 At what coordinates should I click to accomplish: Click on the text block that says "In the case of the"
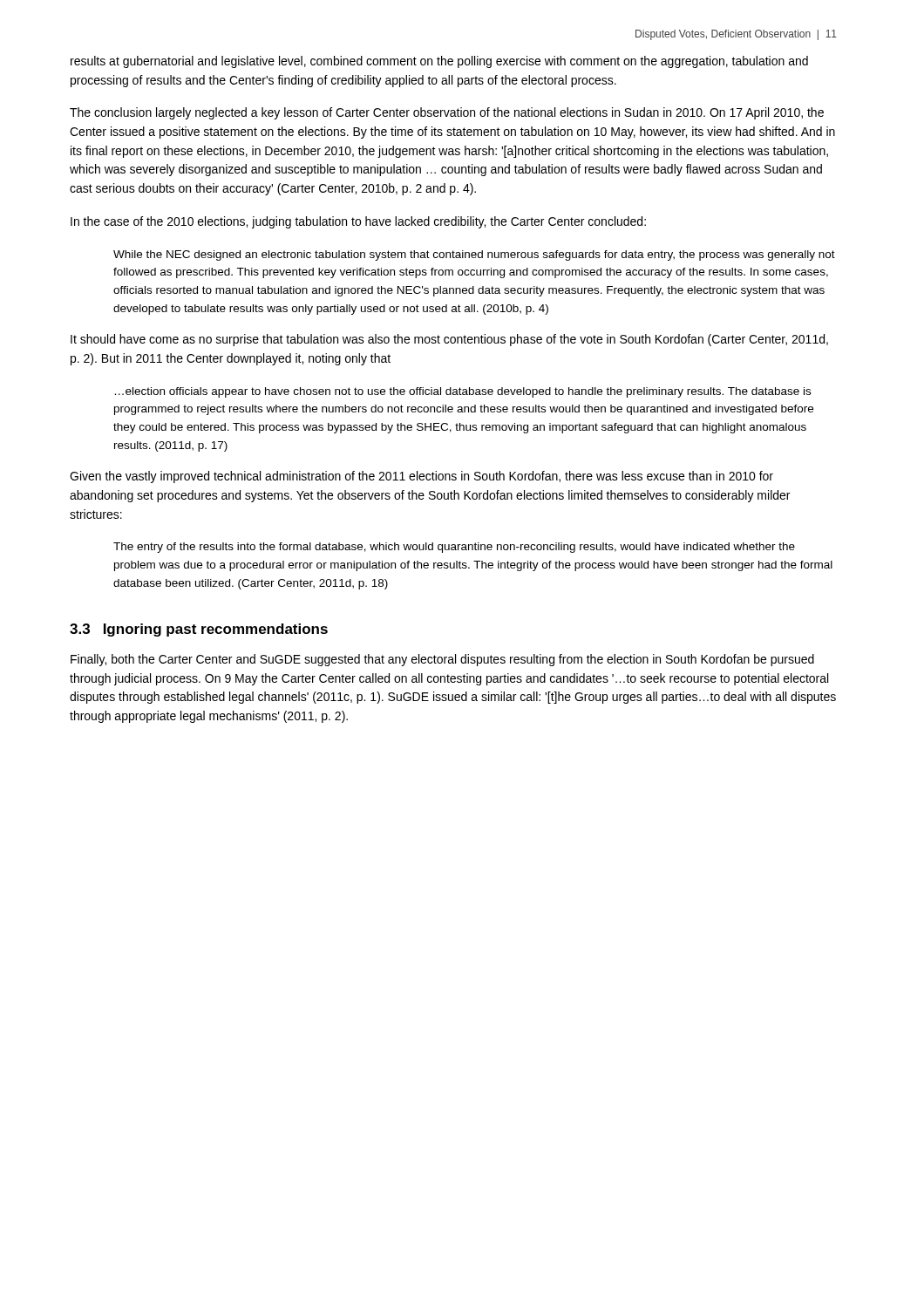[358, 221]
